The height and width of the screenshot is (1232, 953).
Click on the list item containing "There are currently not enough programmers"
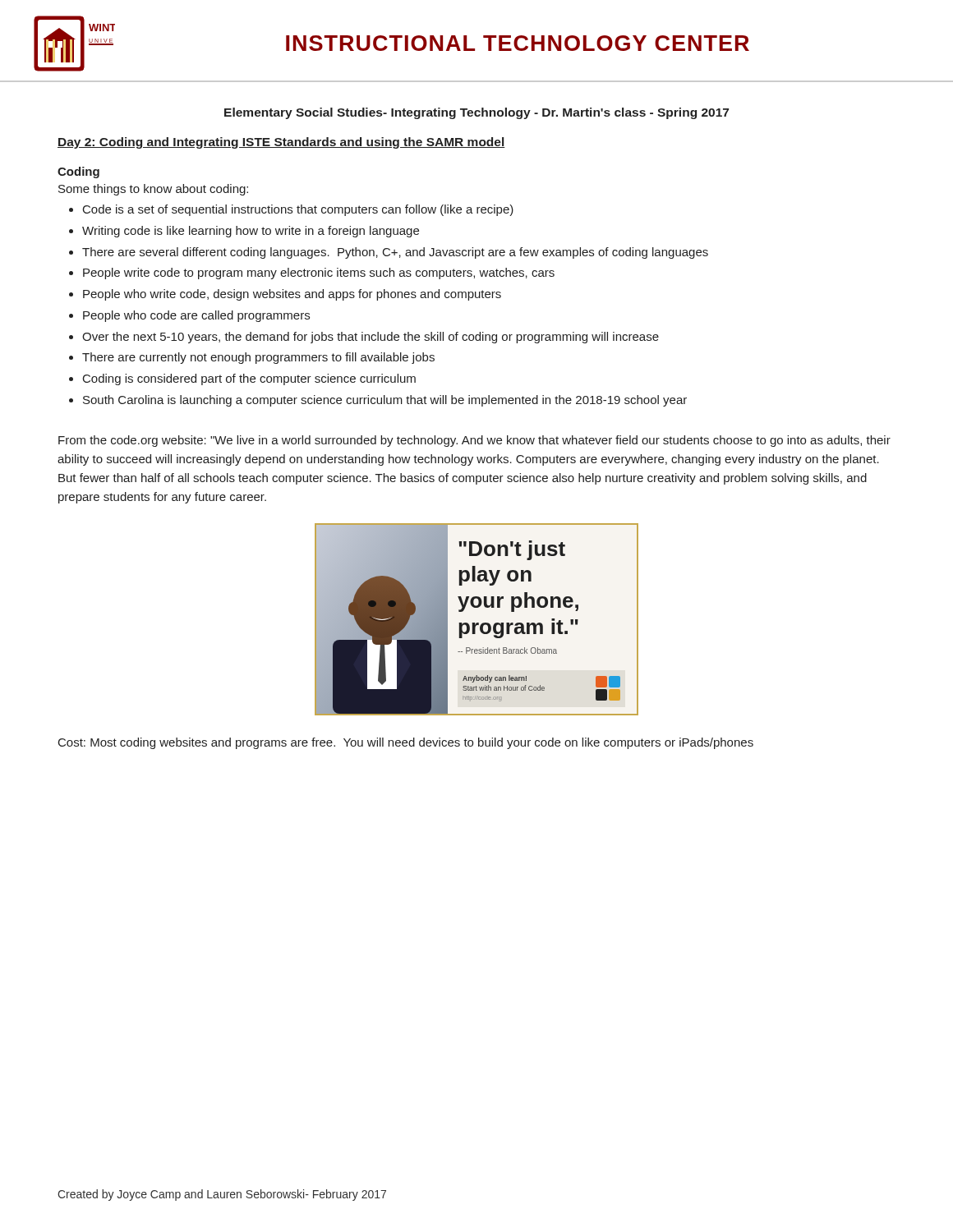259,357
